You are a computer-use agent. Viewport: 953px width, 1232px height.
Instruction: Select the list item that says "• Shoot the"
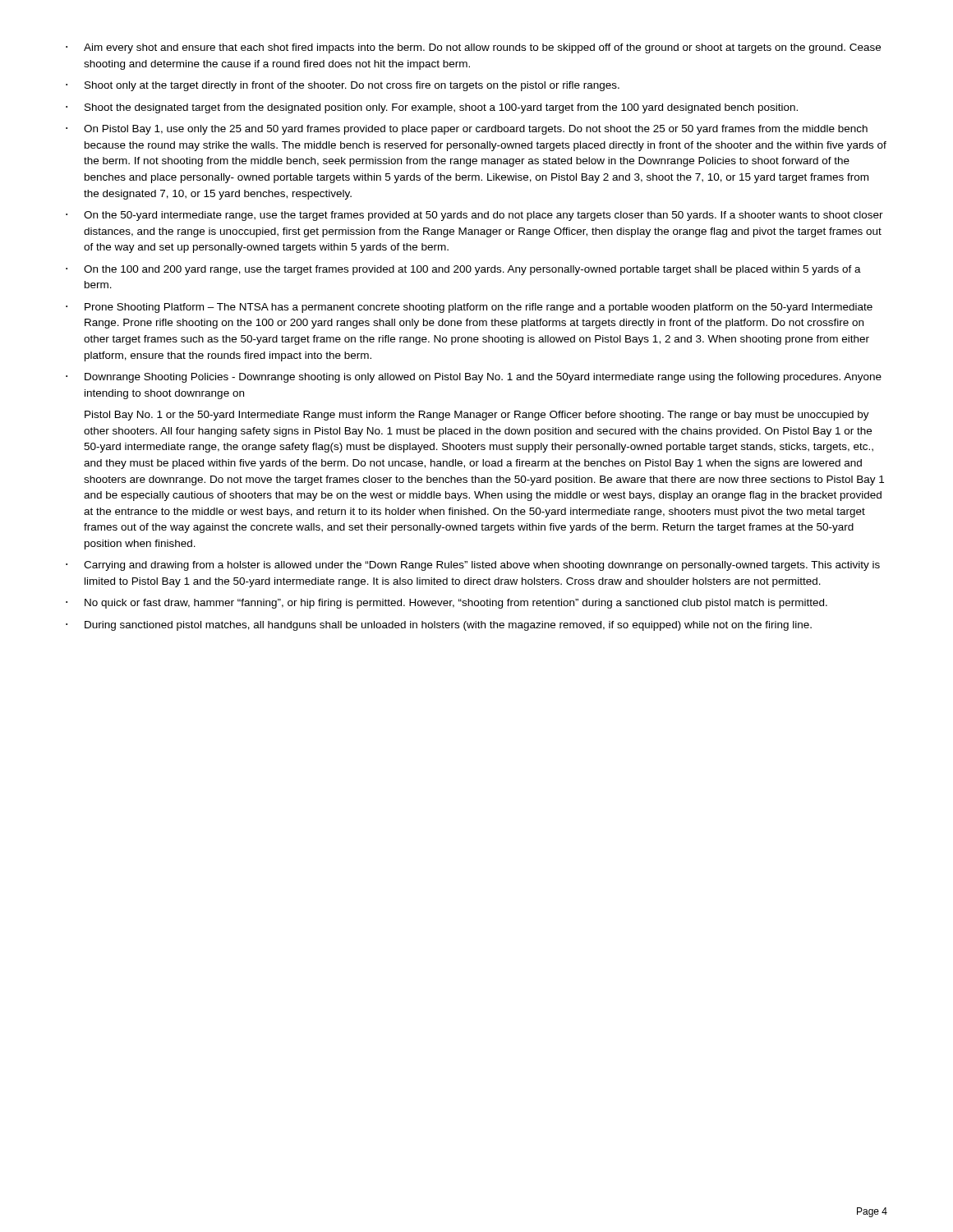476,107
